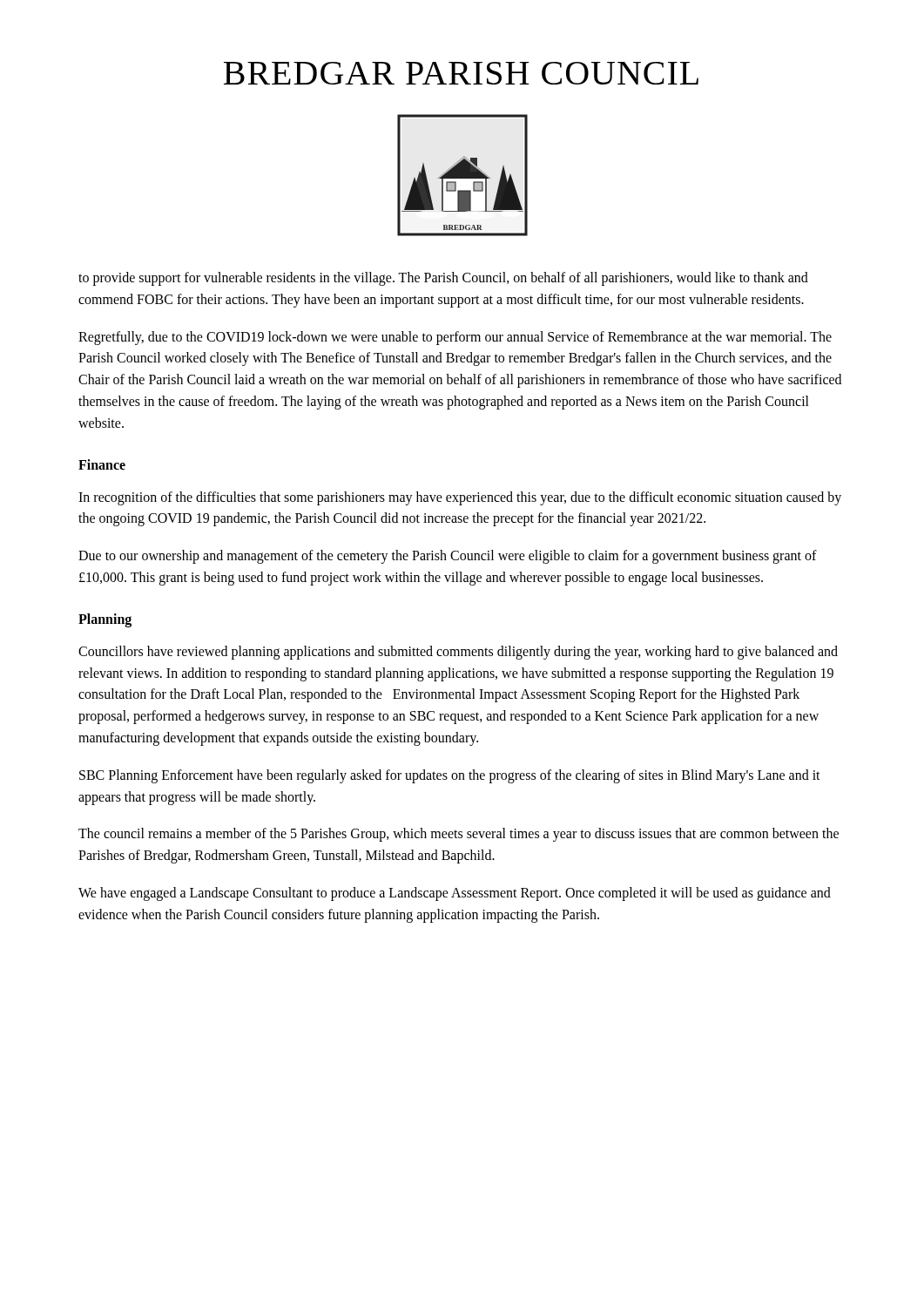
Task: Locate the block starting "In recognition of the"
Action: (x=460, y=508)
